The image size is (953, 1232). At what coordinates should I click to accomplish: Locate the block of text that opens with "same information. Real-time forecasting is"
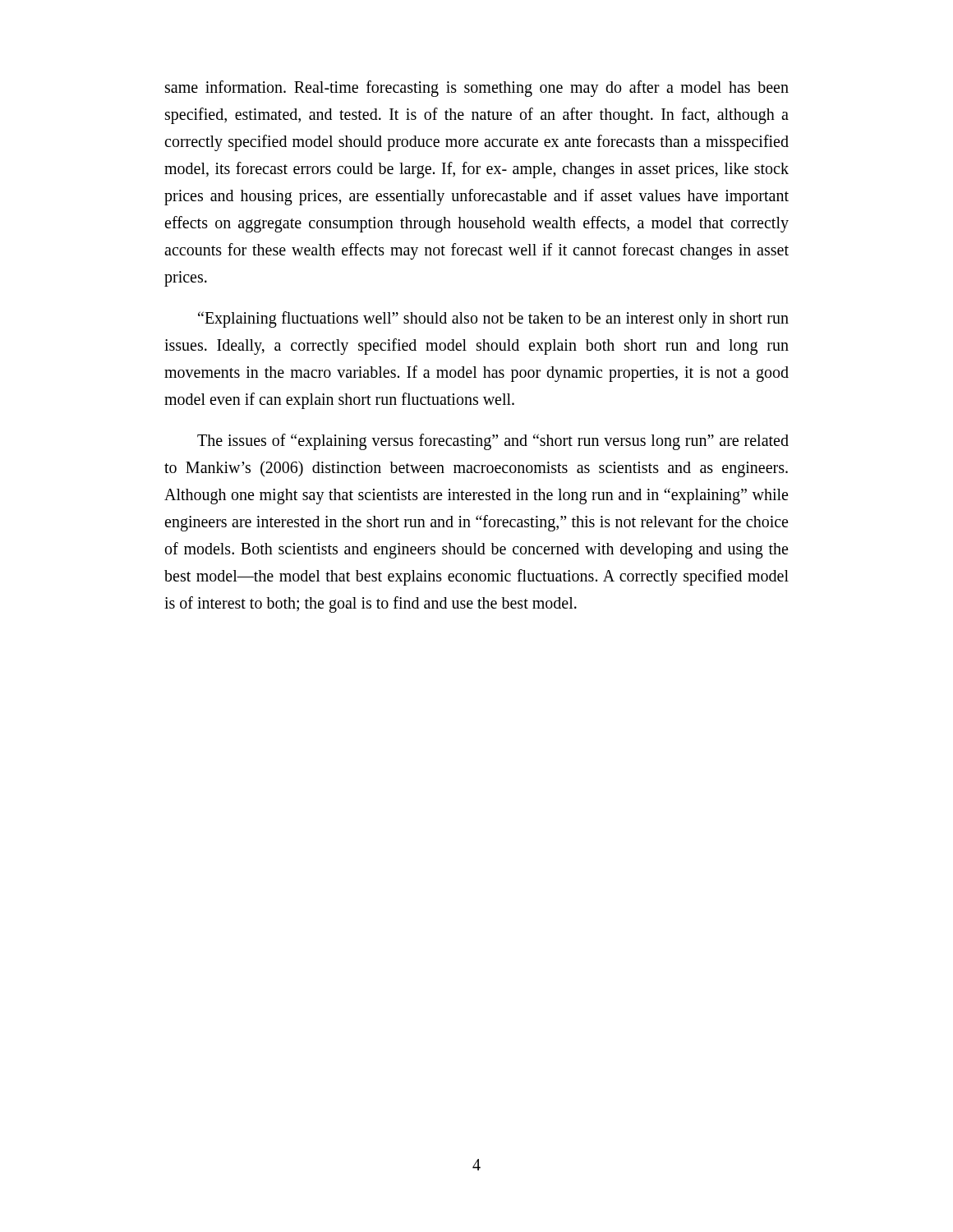[476, 345]
